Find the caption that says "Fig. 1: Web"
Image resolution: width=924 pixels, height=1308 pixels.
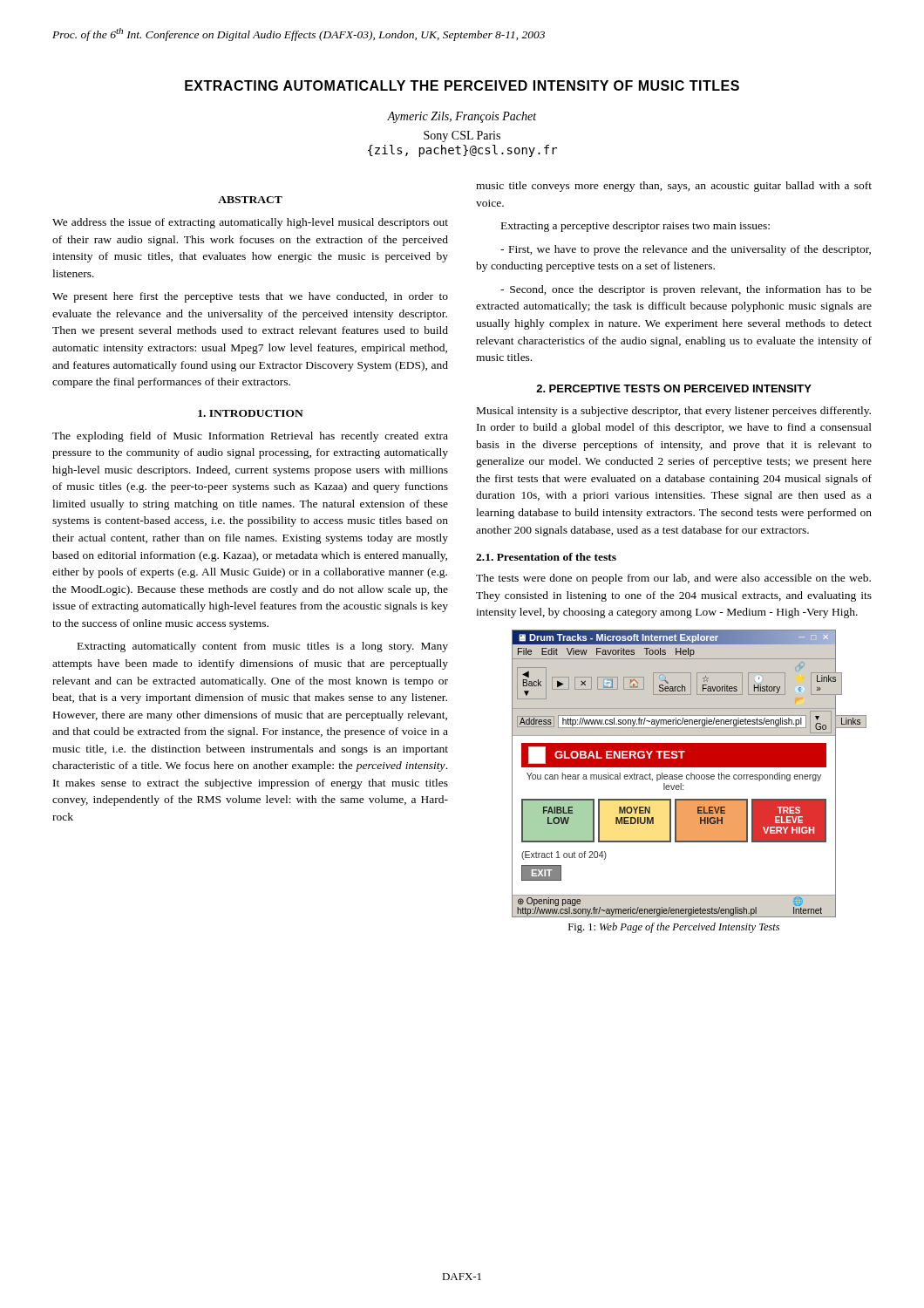pyautogui.click(x=674, y=927)
